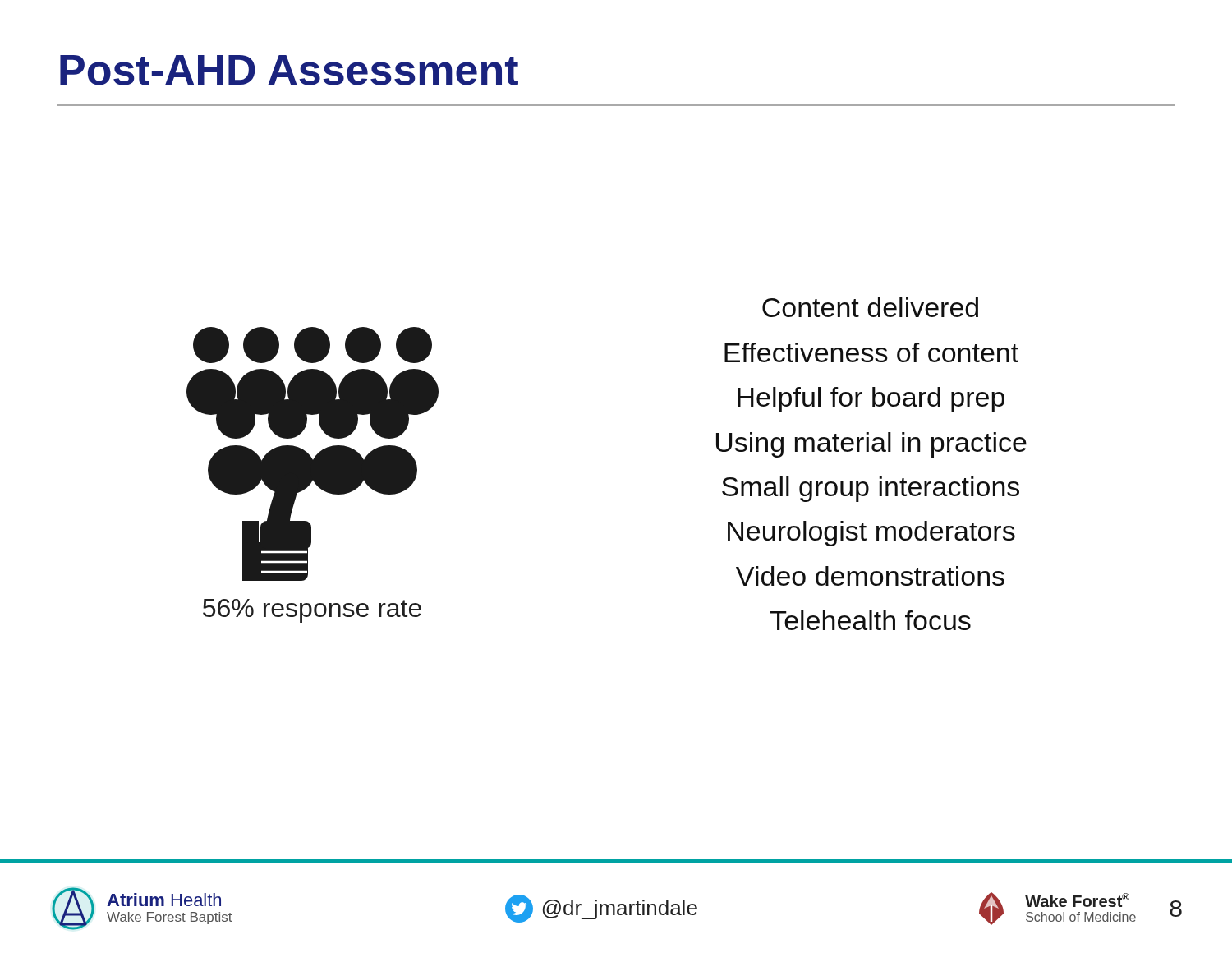
Task: Click on the list item with the text "Using material in practice"
Action: pyautogui.click(x=871, y=442)
